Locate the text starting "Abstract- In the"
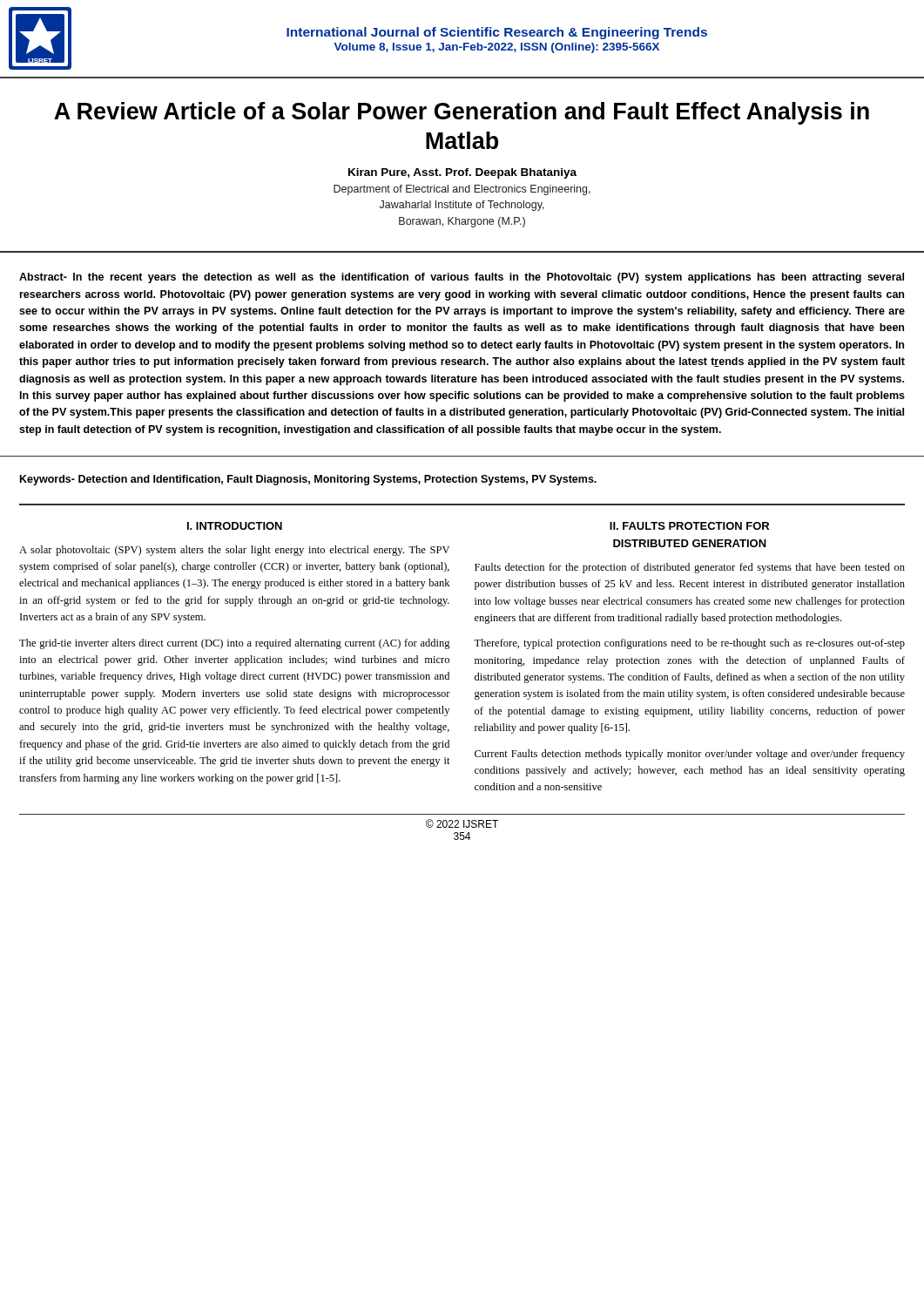This screenshot has width=924, height=1307. pyautogui.click(x=462, y=353)
